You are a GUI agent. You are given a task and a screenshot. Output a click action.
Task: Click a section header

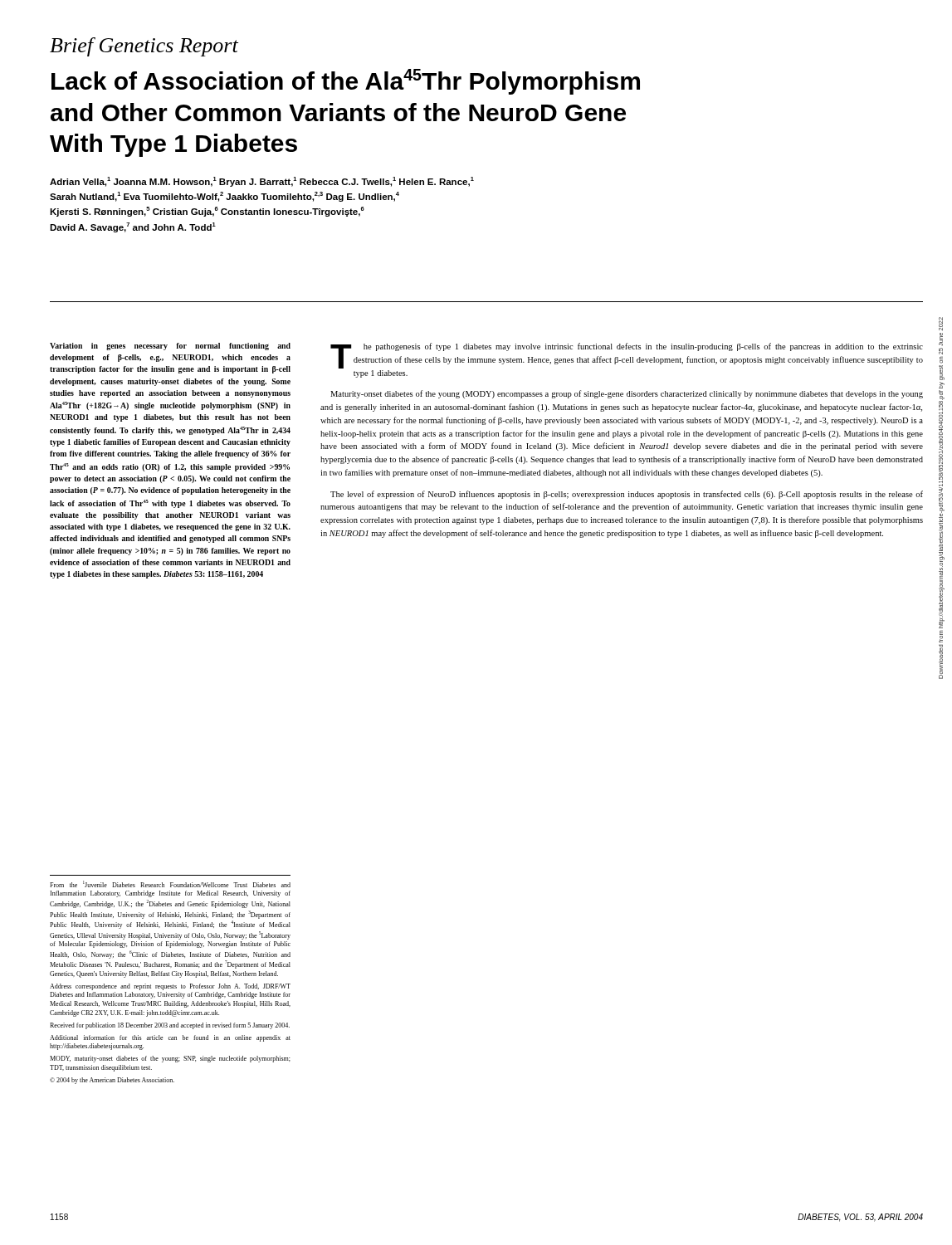tap(486, 46)
